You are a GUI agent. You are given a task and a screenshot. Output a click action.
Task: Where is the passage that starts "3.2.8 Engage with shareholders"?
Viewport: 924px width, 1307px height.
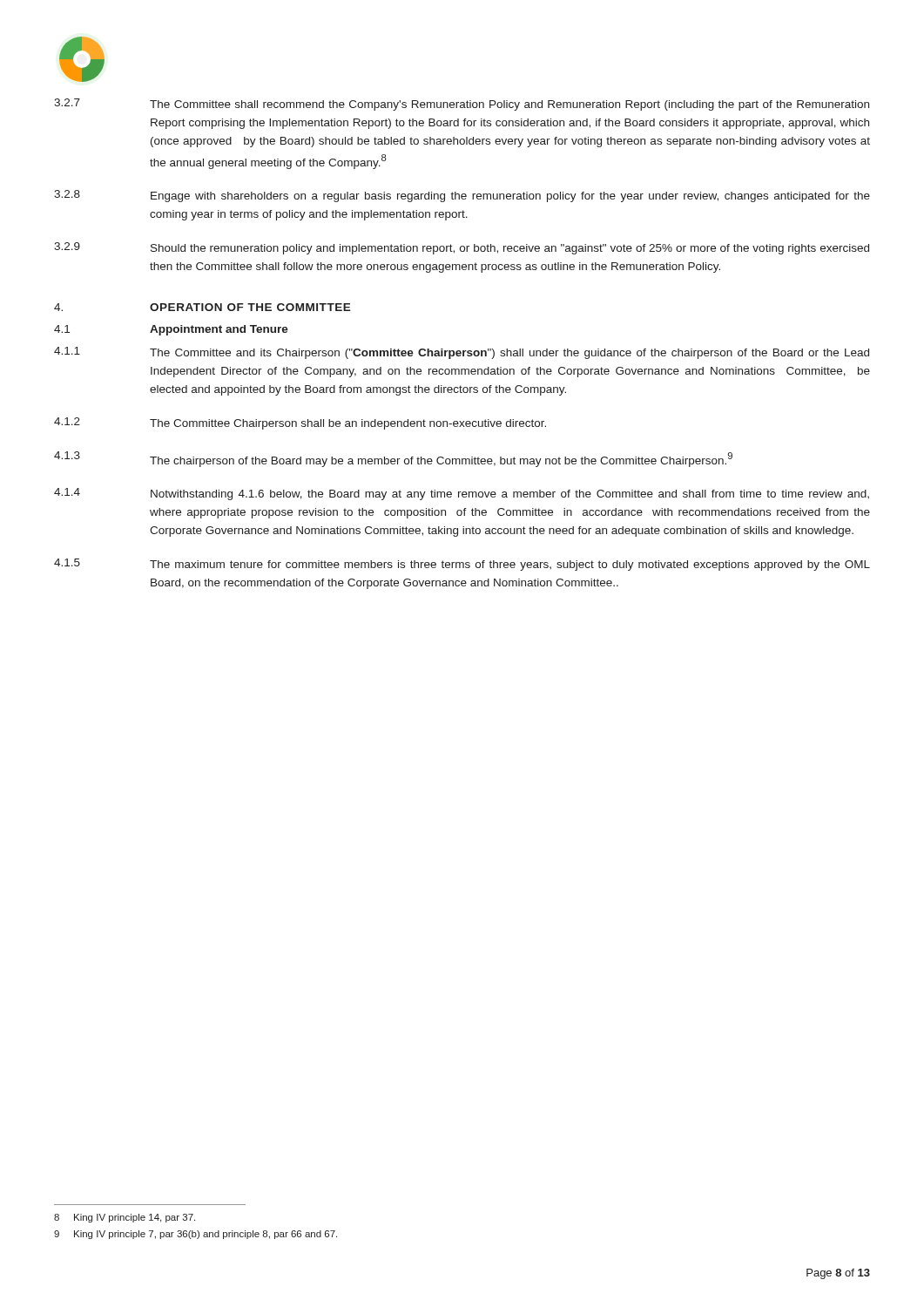(x=462, y=206)
